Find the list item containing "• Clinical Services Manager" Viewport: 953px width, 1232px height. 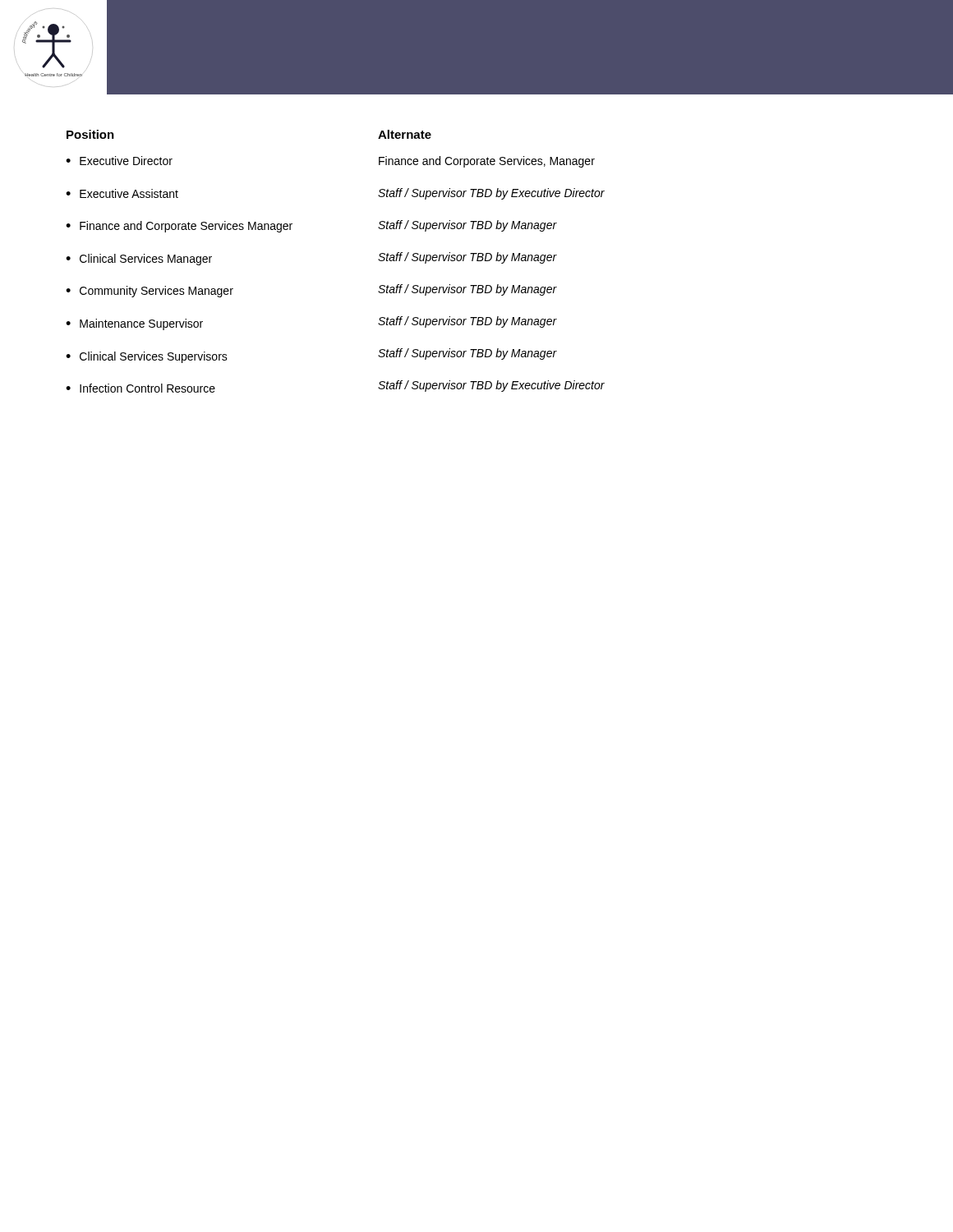click(x=139, y=259)
